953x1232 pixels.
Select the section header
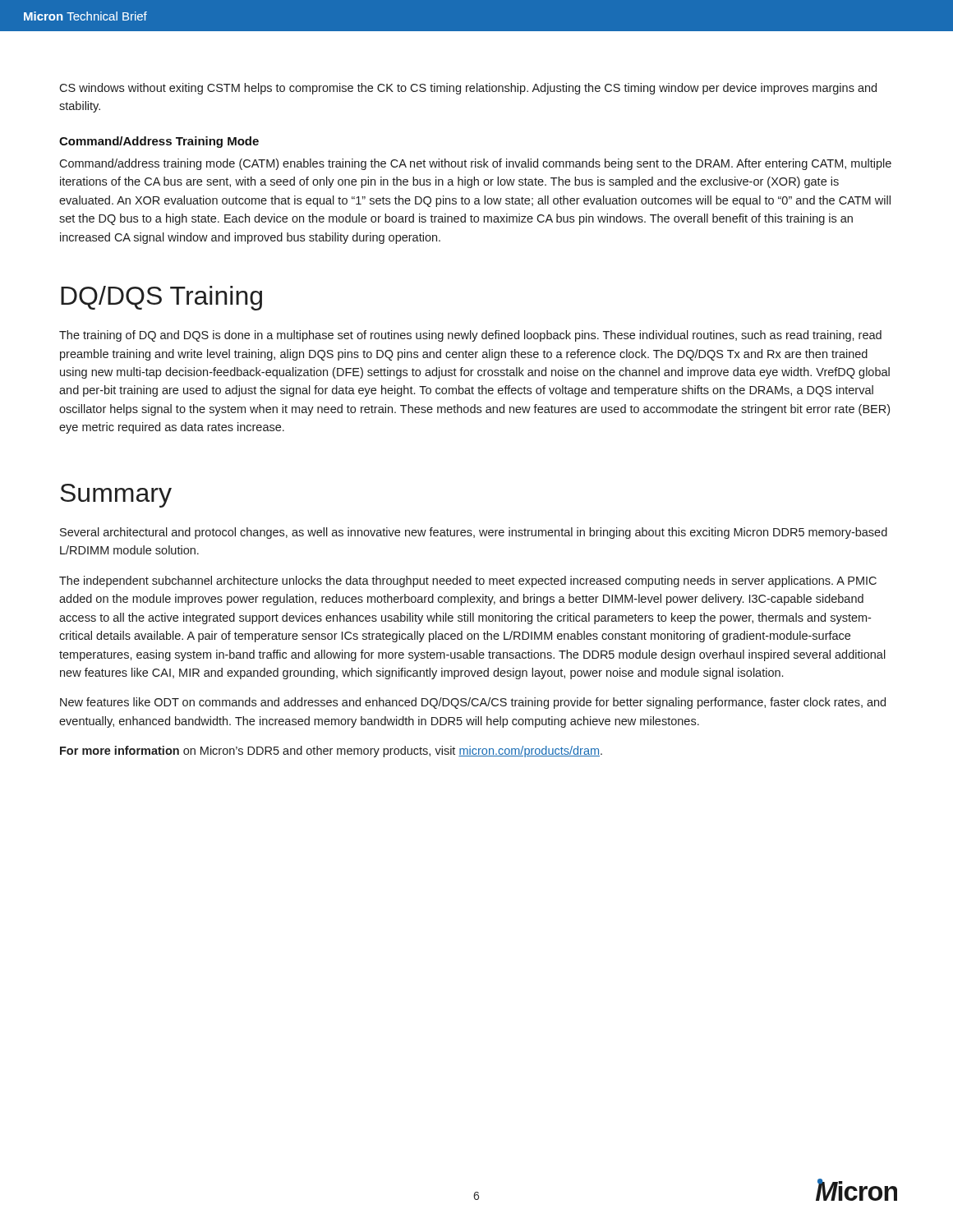coord(159,141)
